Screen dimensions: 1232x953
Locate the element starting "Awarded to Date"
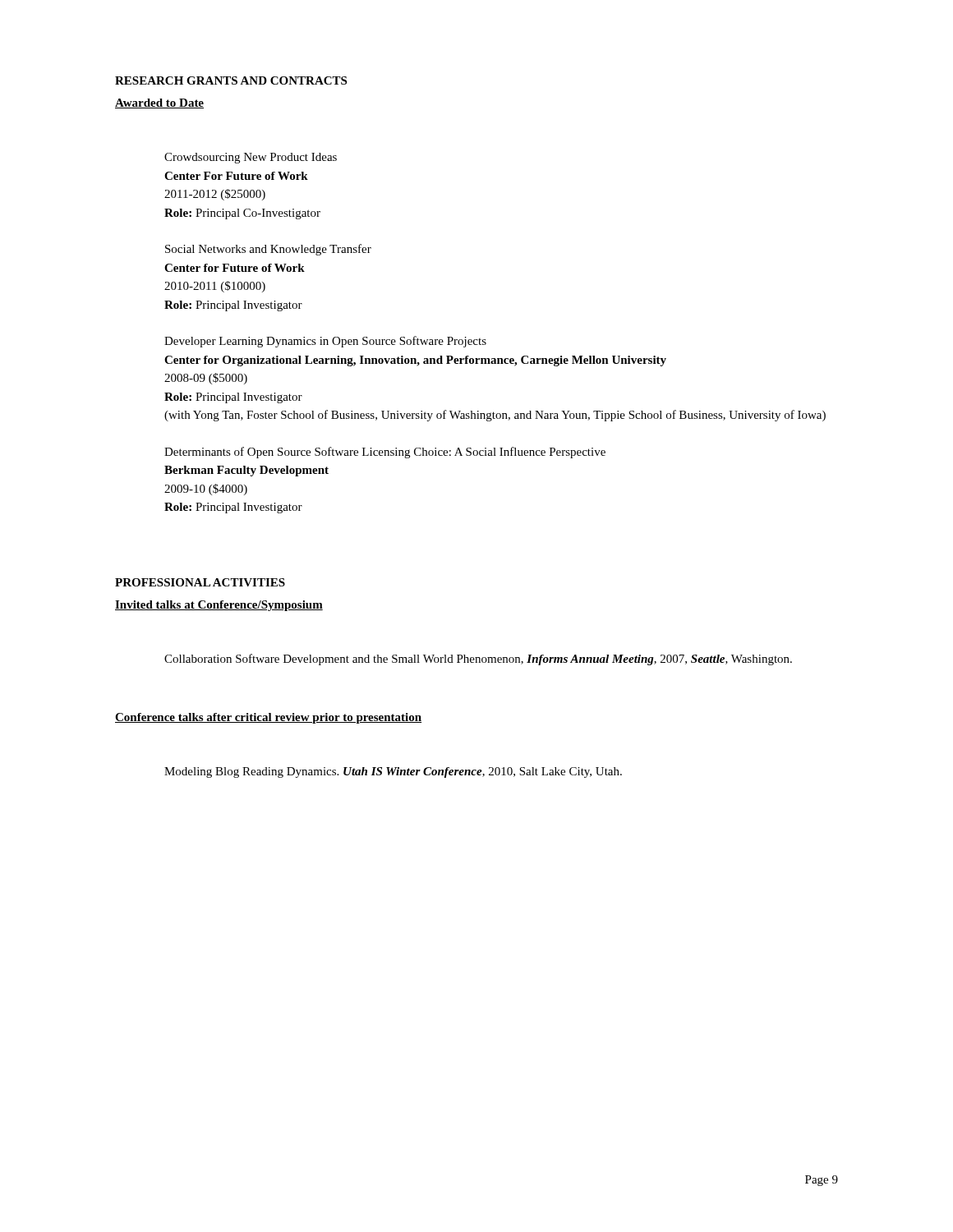click(159, 103)
